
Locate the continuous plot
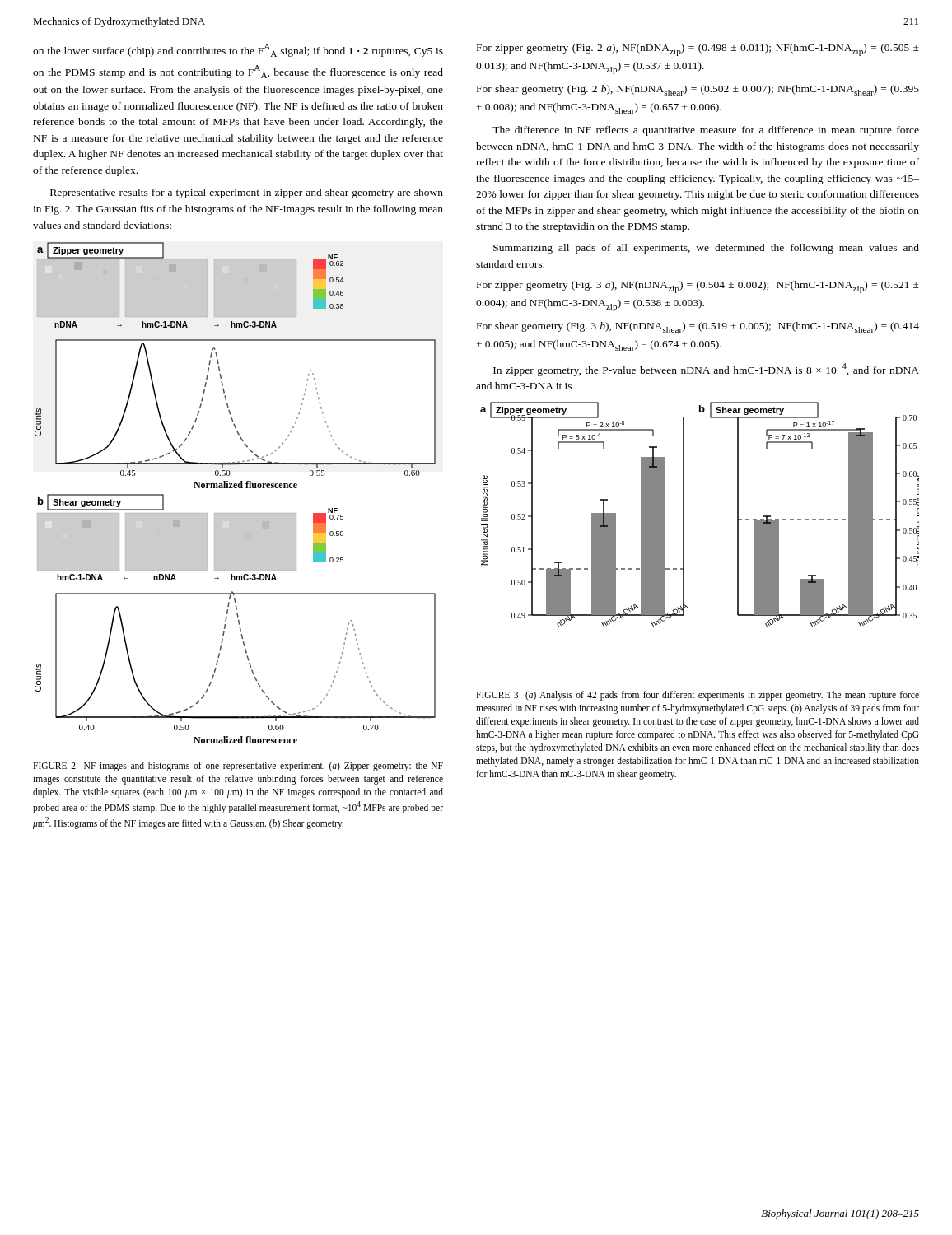[x=238, y=498]
